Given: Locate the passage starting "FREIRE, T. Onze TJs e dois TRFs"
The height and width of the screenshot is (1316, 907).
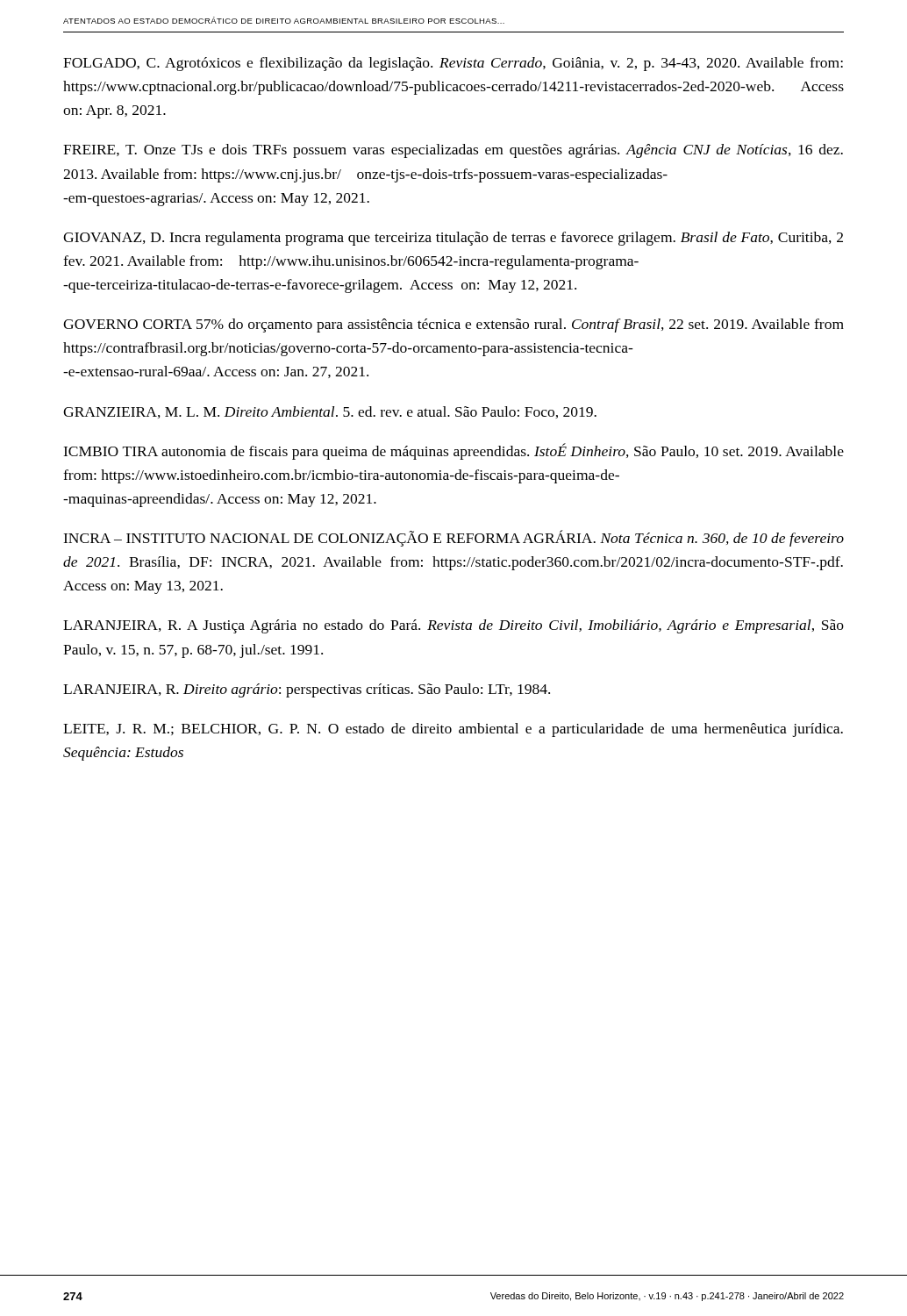Looking at the screenshot, I should [454, 173].
